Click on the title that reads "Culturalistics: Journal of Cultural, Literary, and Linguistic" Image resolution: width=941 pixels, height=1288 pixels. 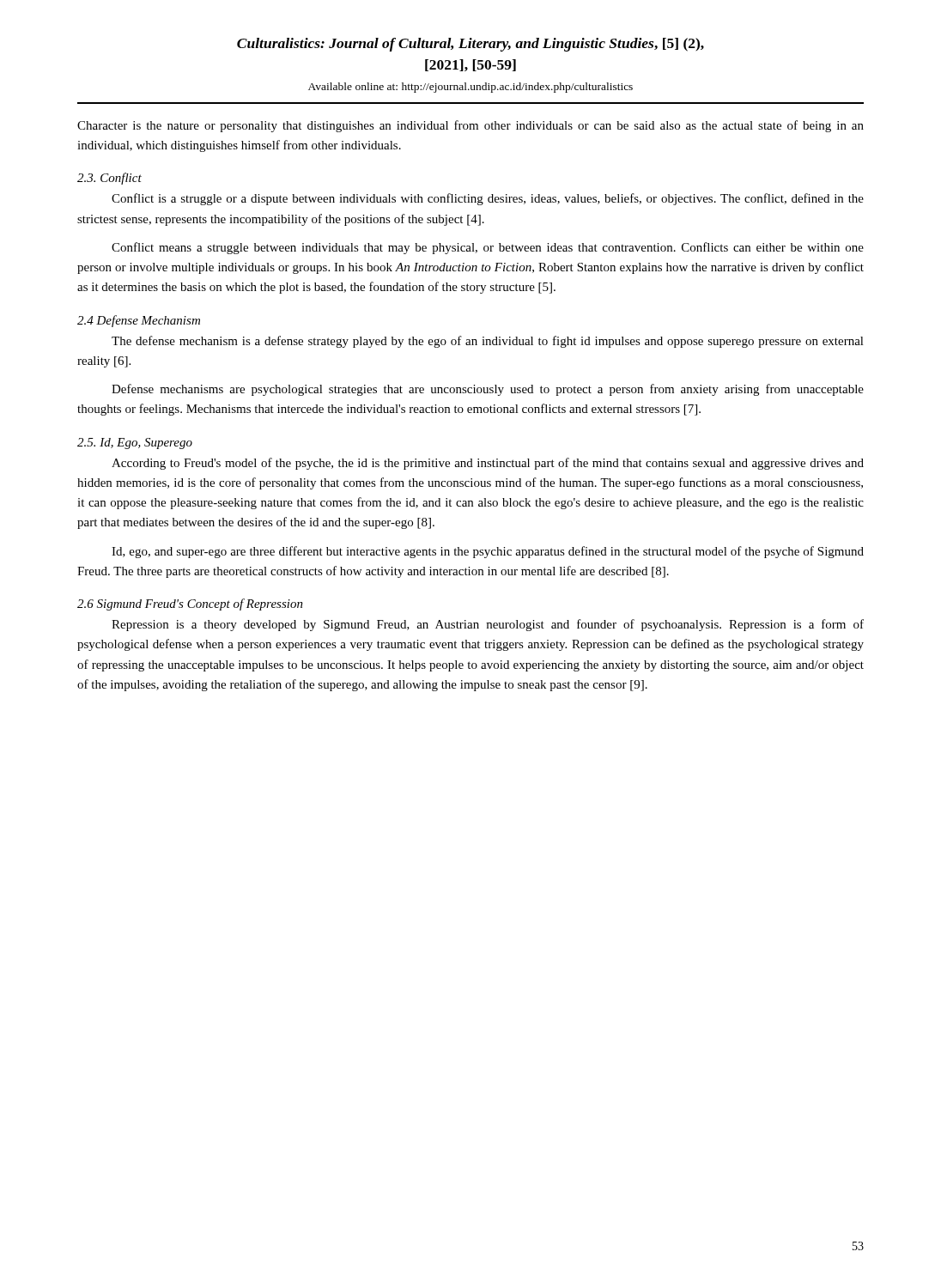(x=470, y=54)
